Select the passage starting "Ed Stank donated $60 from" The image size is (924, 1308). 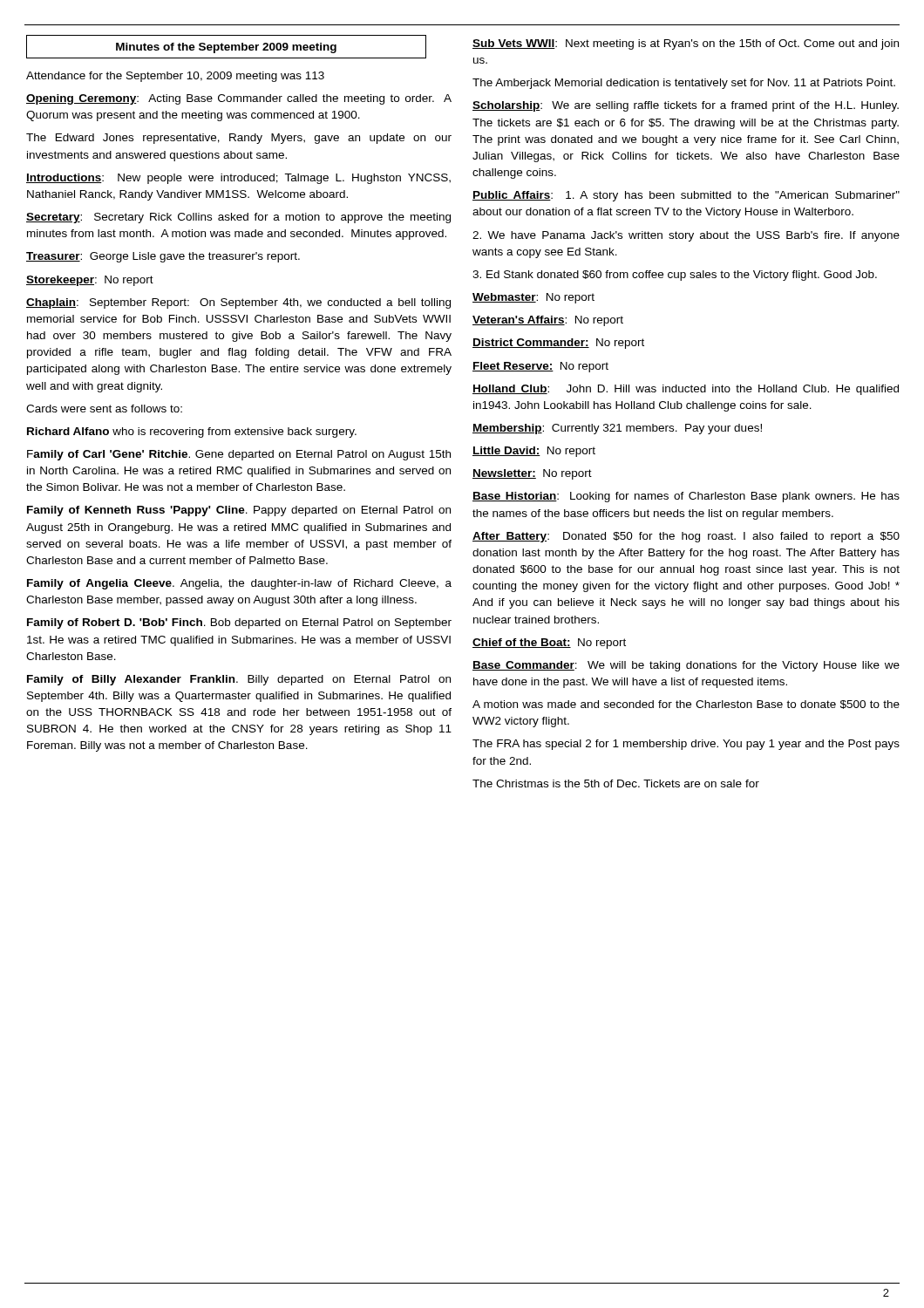tap(686, 274)
